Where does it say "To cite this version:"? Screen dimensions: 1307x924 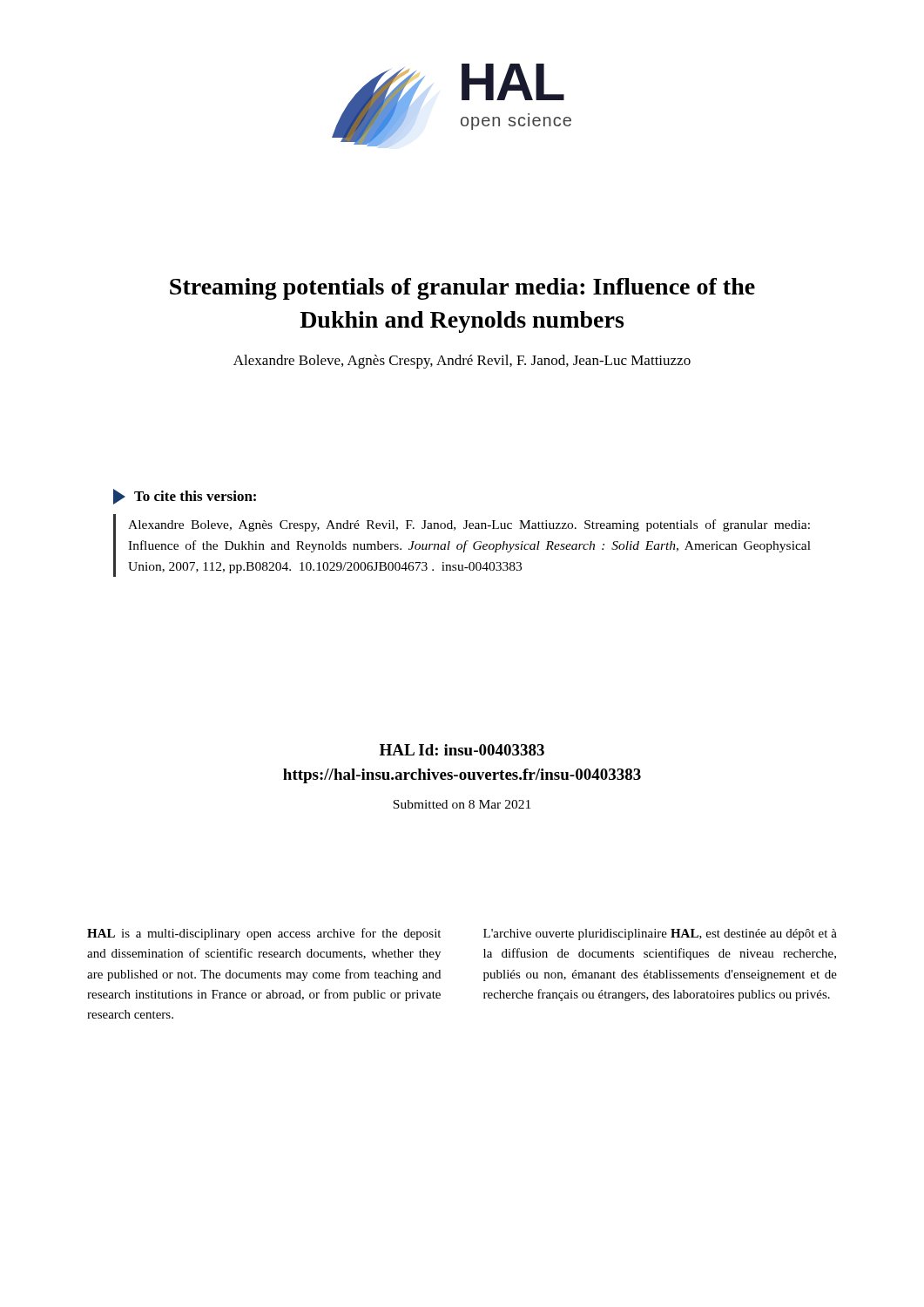(x=185, y=497)
